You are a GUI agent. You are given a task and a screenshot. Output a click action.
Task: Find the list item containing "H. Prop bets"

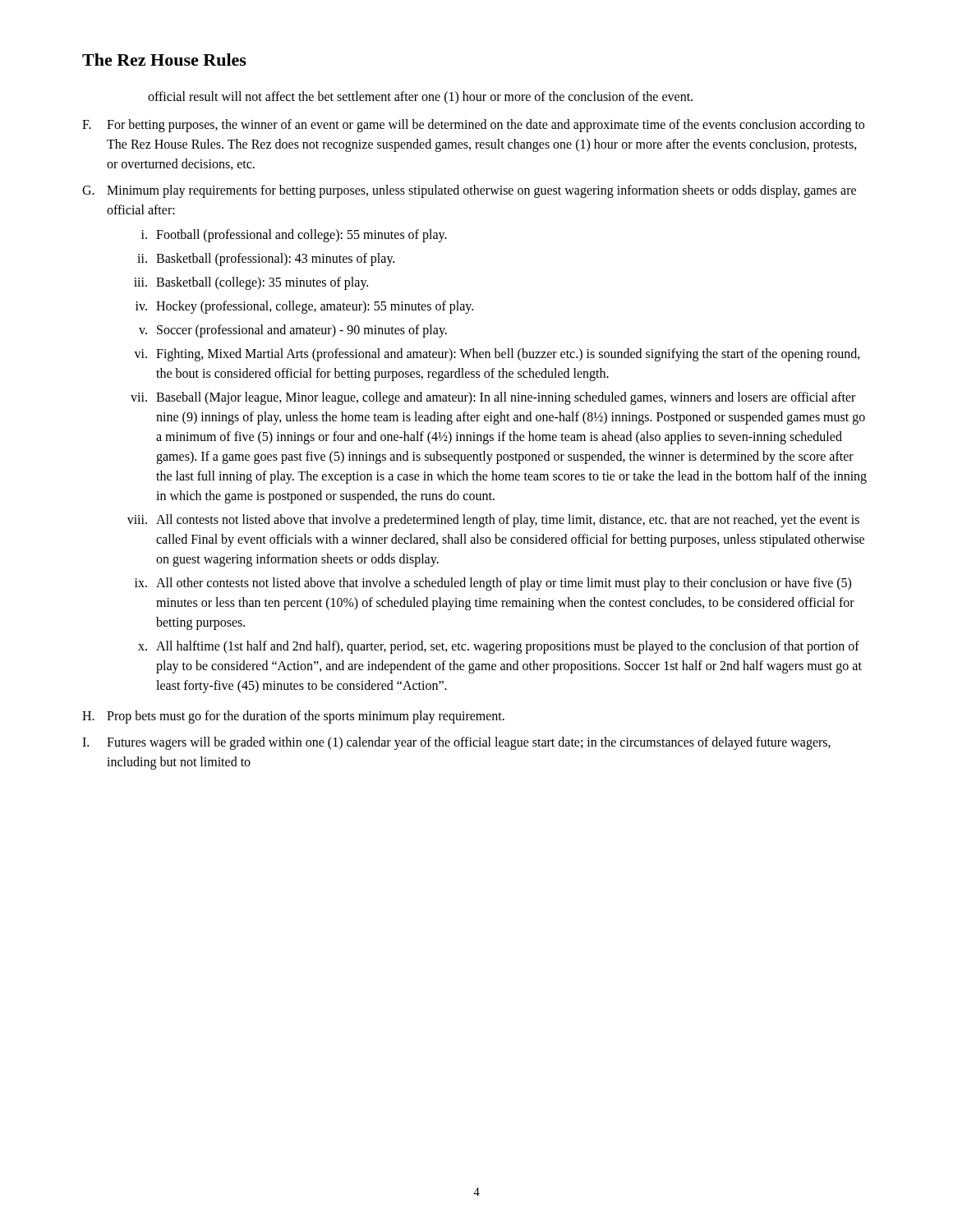(476, 716)
